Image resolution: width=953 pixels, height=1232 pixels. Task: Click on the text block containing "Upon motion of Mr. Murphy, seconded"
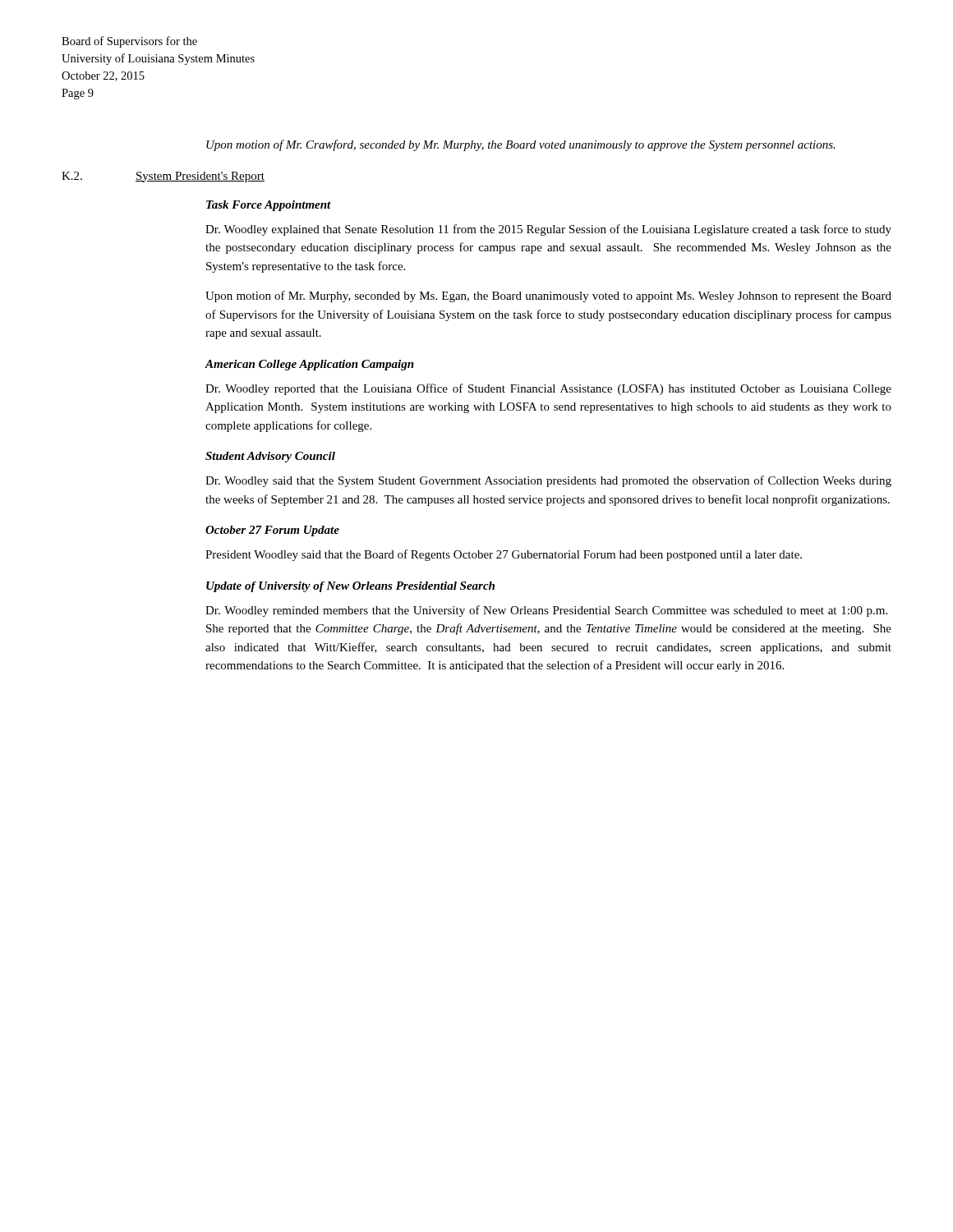tap(548, 314)
